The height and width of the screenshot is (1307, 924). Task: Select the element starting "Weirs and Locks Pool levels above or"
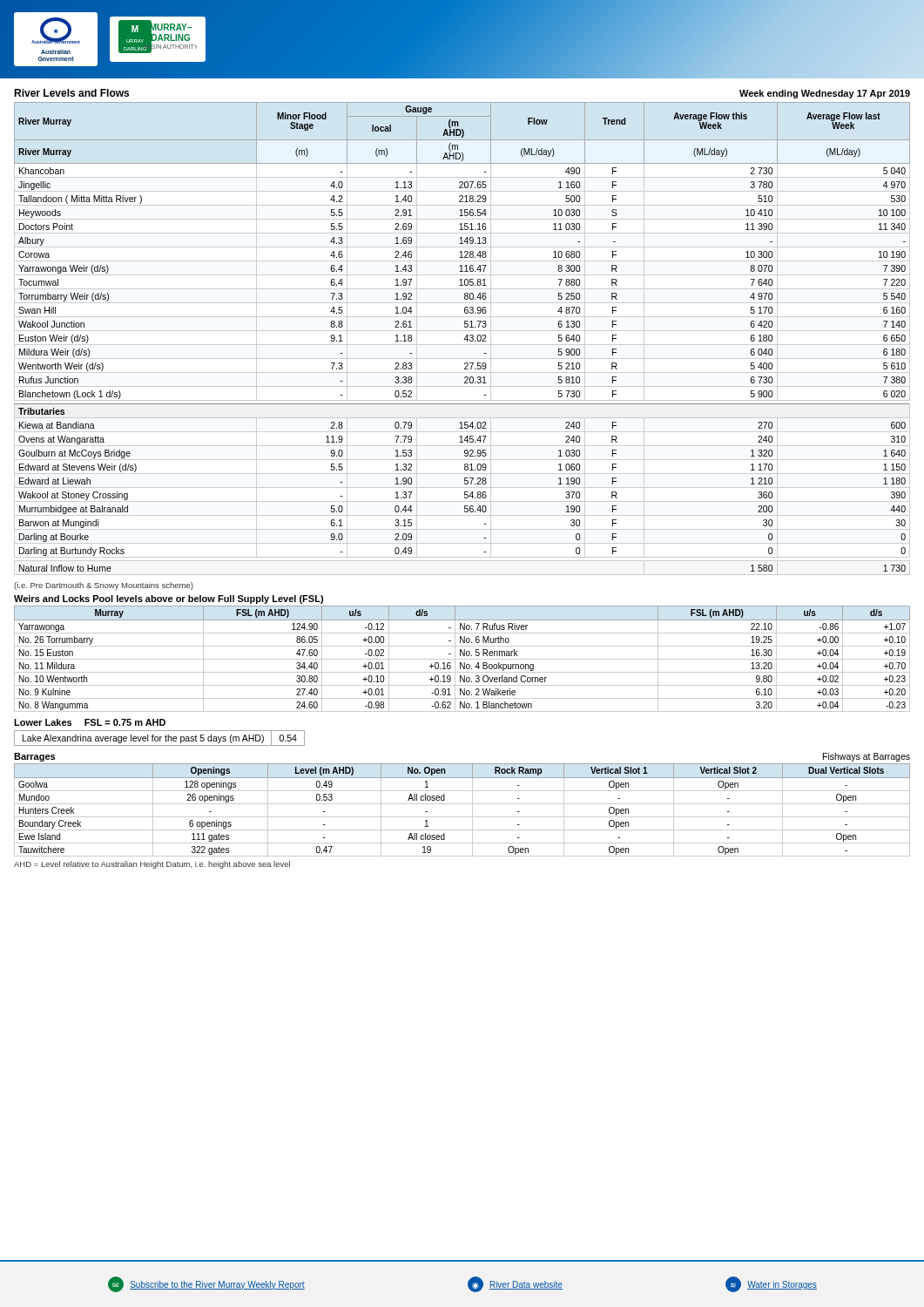[x=169, y=599]
